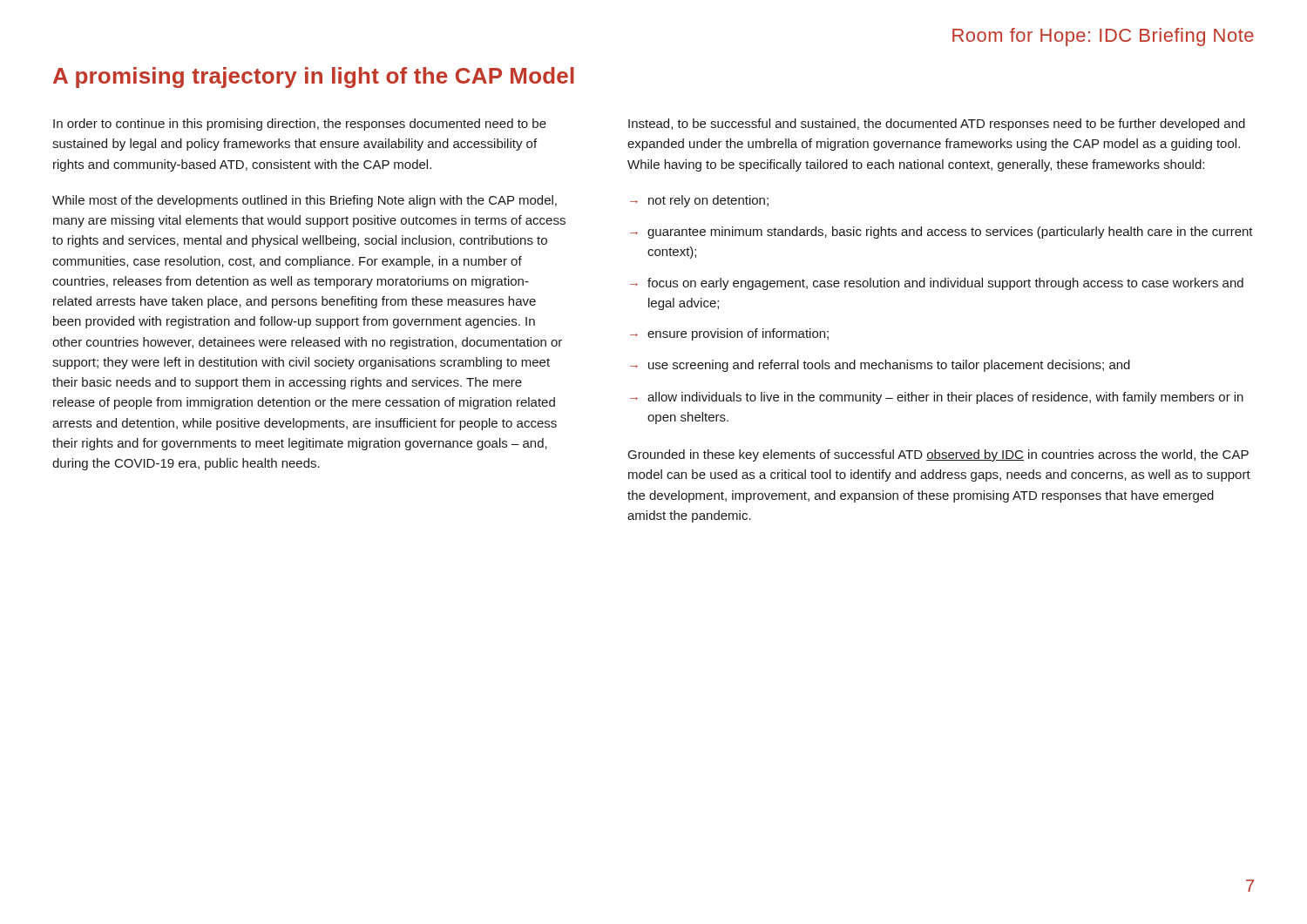
Task: Select the text block with the text "While most of the"
Action: pyautogui.click(x=309, y=331)
